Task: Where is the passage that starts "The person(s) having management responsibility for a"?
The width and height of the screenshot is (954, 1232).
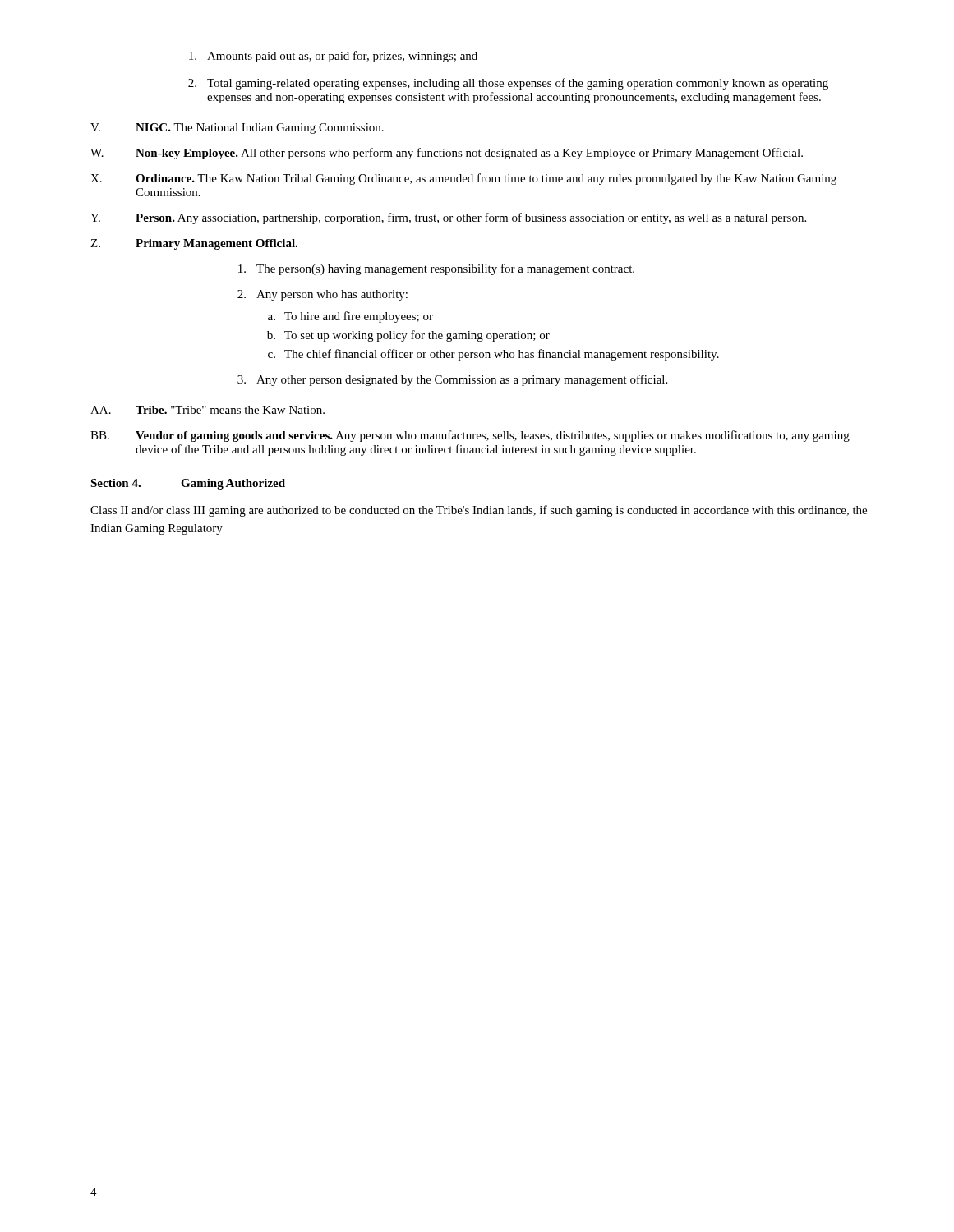Action: (x=539, y=269)
